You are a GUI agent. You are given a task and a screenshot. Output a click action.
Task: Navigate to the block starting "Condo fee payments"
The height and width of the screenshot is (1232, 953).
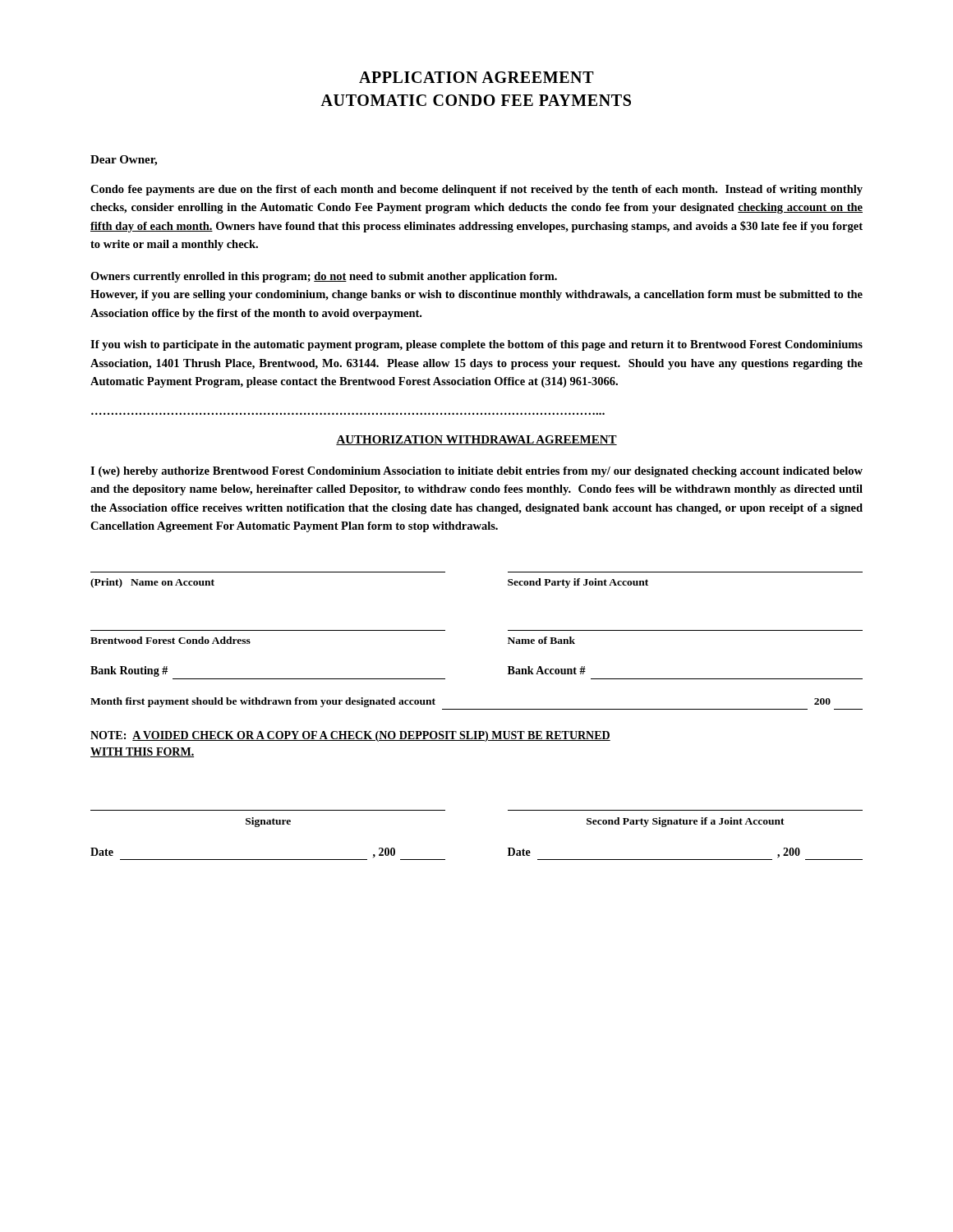(476, 217)
